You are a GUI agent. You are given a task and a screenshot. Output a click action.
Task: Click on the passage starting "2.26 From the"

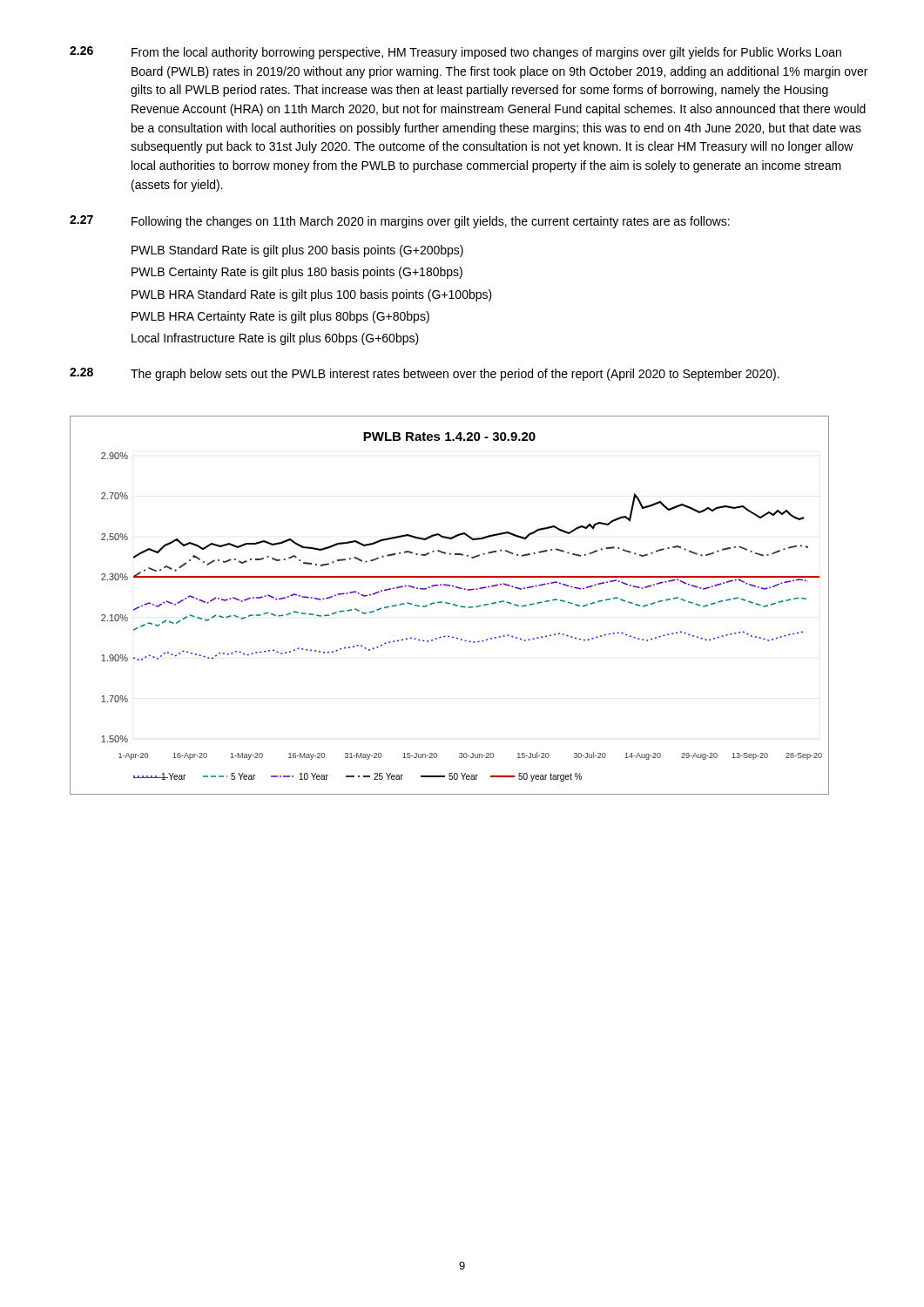point(471,119)
